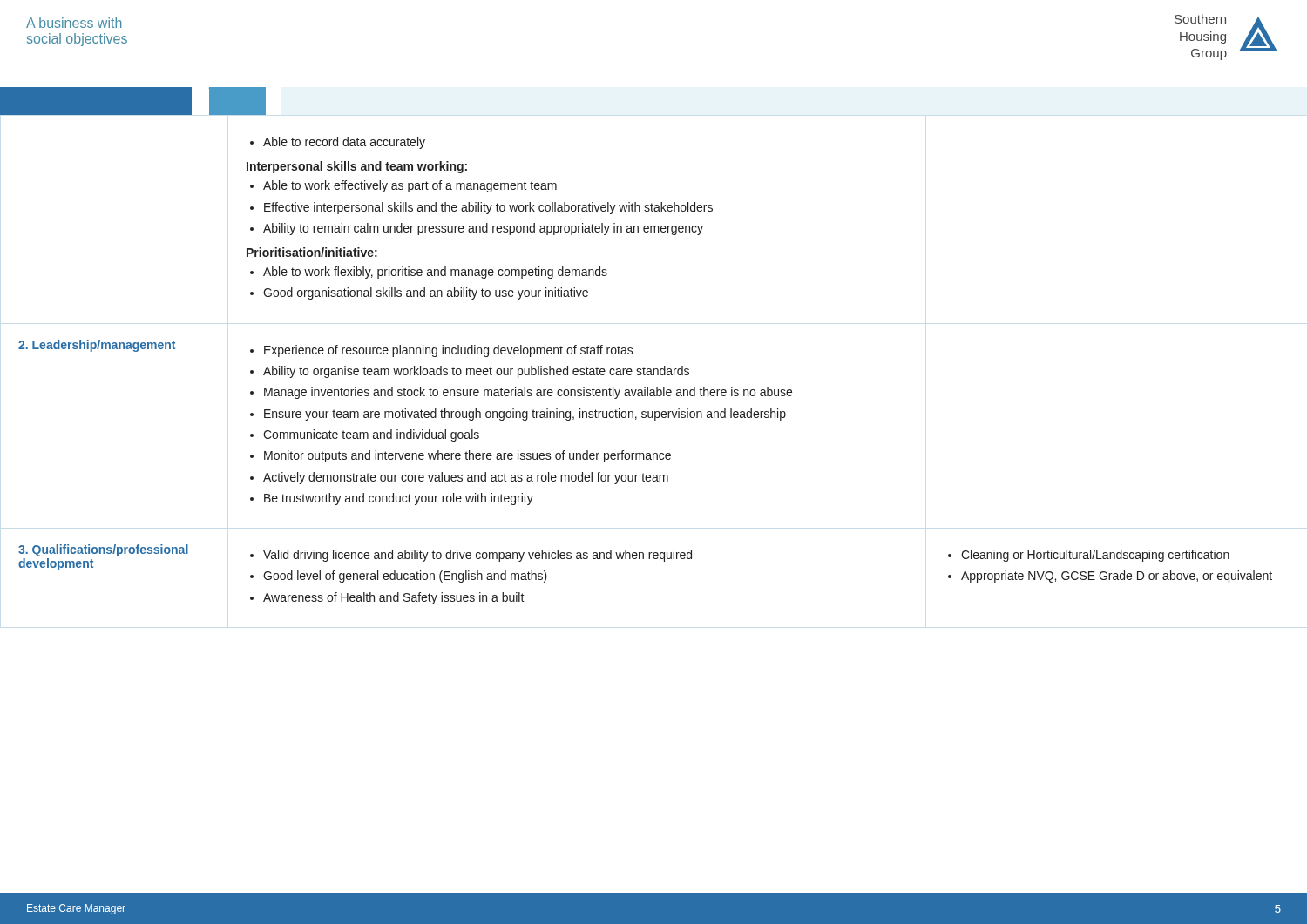Screen dimensions: 924x1307
Task: Locate the list item that says "Valid driving licence and ability to drive company"
Action: (471, 556)
